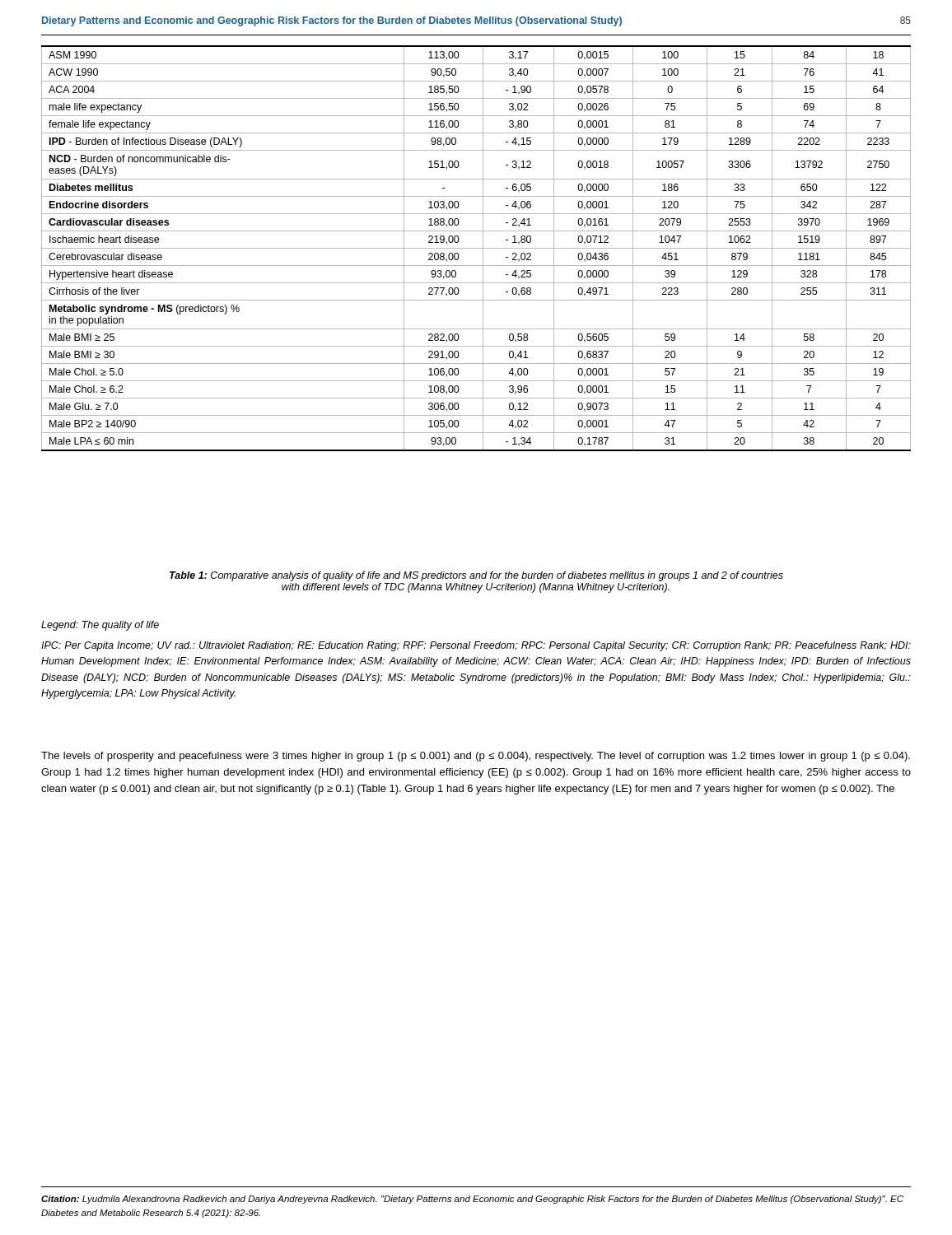Find the table that mentions "ACA 2004"
Image resolution: width=952 pixels, height=1235 pixels.
(476, 248)
